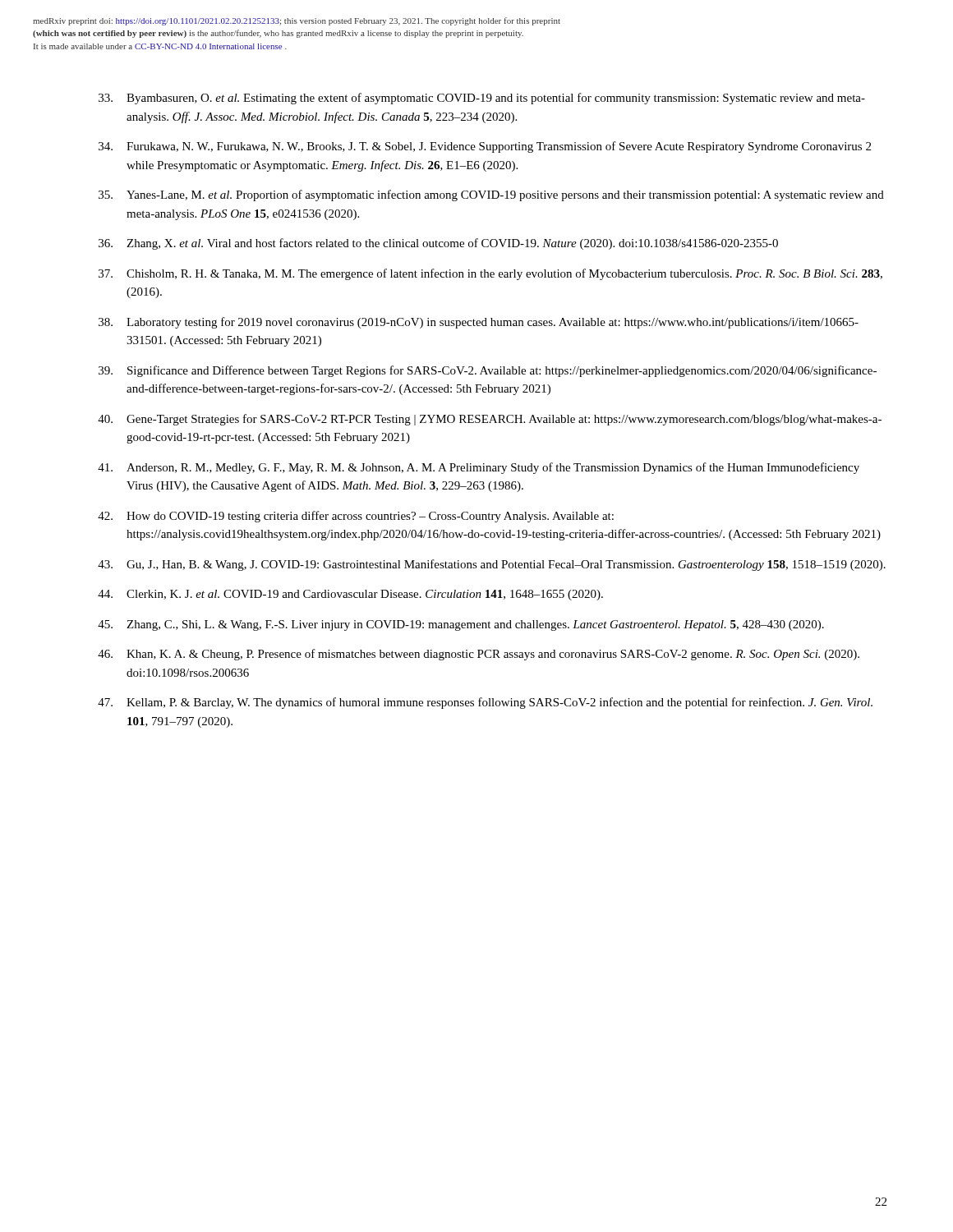This screenshot has height=1232, width=953.
Task: Find the block on this page that starts "33. Byambasuren, O. et"
Action: click(481, 107)
